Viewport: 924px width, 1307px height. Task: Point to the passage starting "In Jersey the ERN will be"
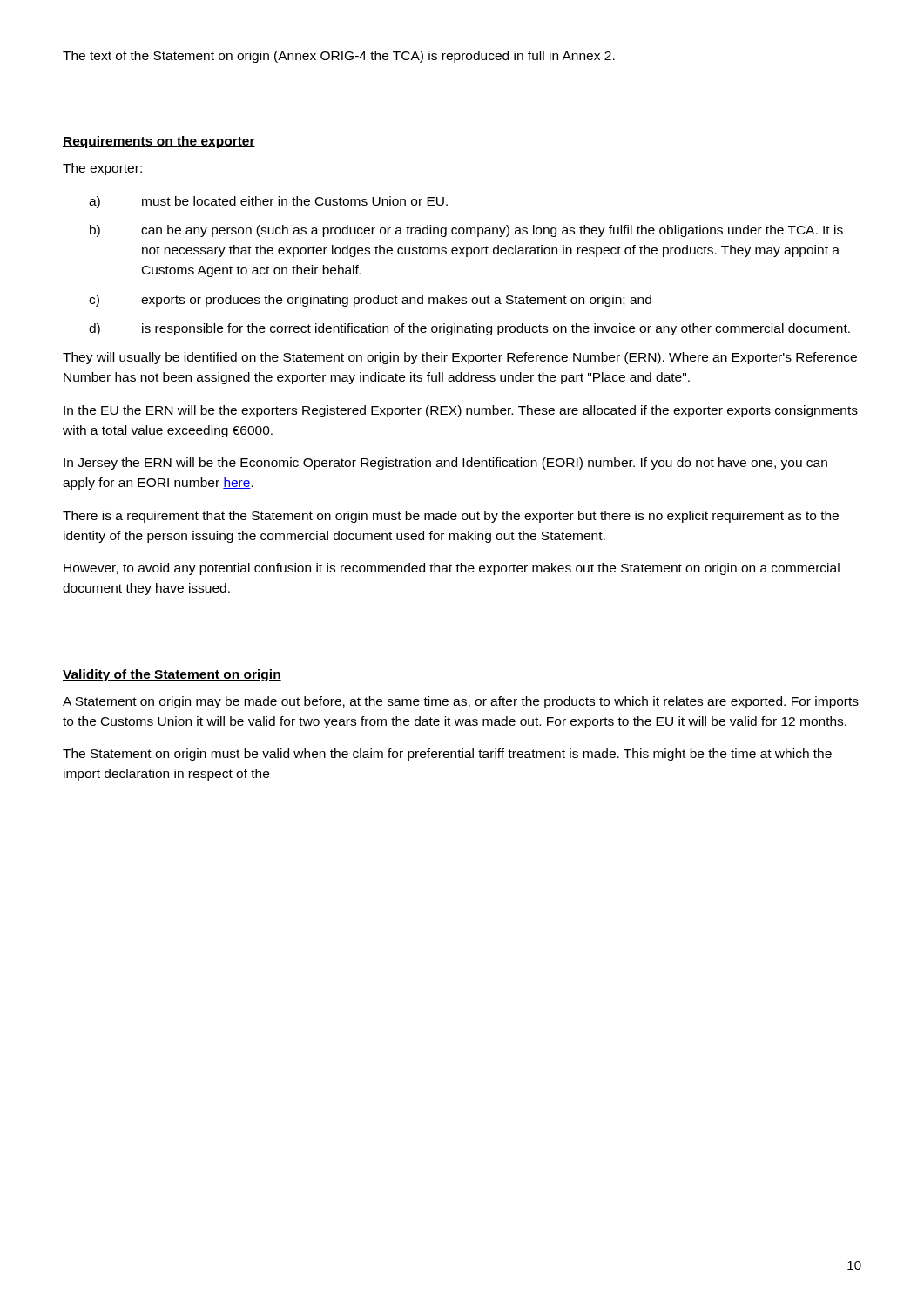point(445,472)
